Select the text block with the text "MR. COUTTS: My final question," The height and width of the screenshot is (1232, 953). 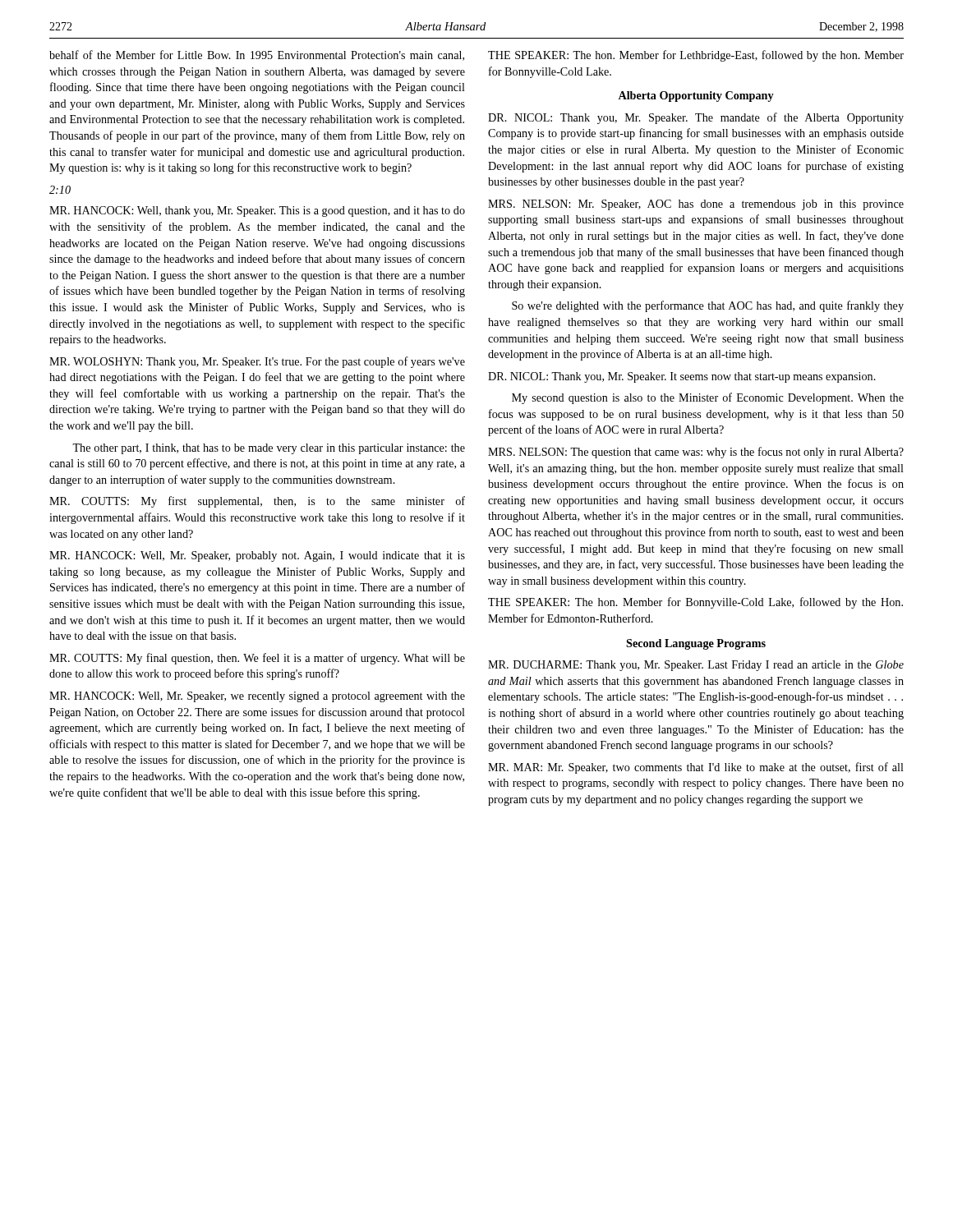(x=257, y=666)
